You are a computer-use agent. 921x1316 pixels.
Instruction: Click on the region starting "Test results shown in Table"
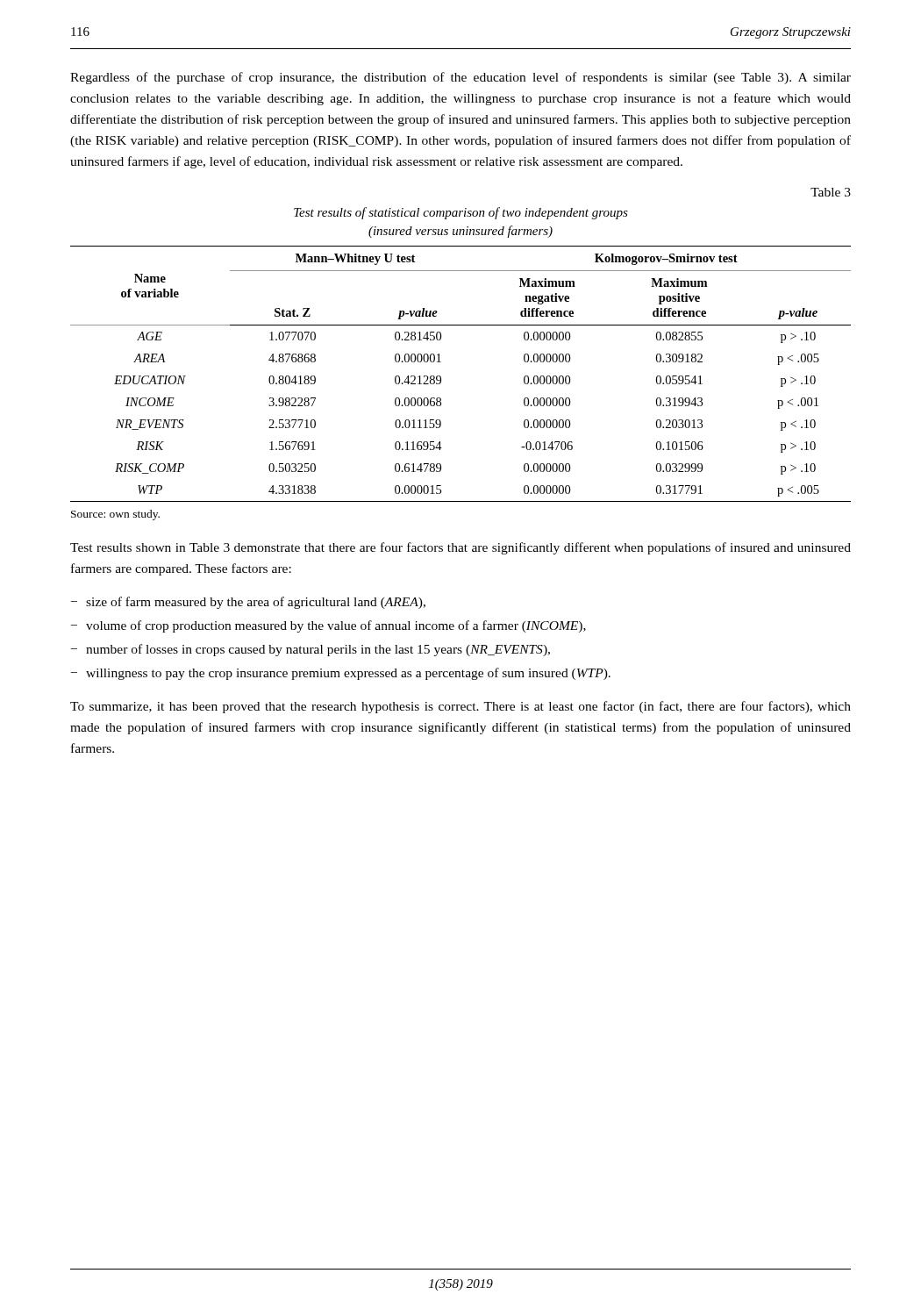point(460,558)
